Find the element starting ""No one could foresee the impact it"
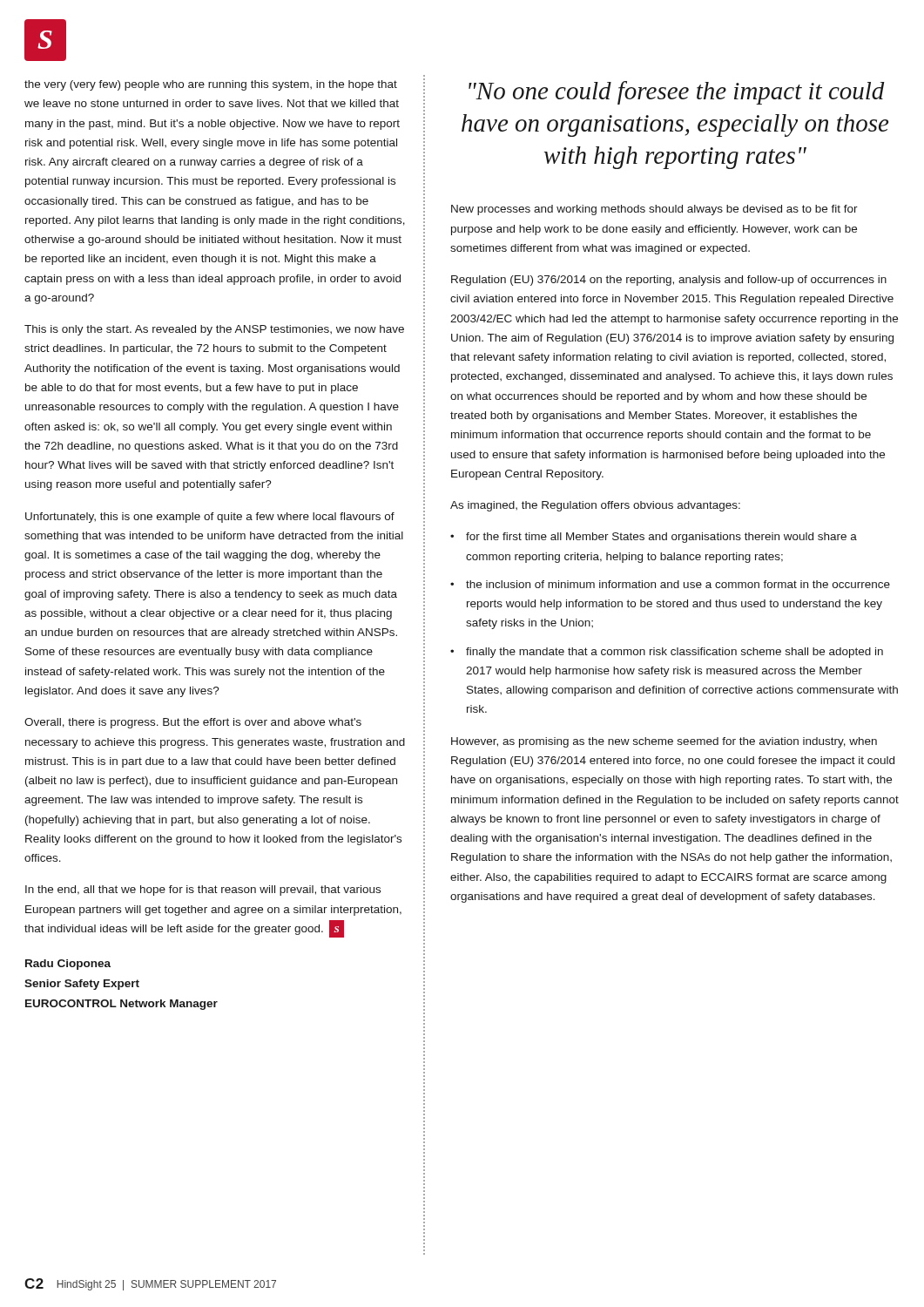The width and height of the screenshot is (924, 1307). click(x=675, y=123)
